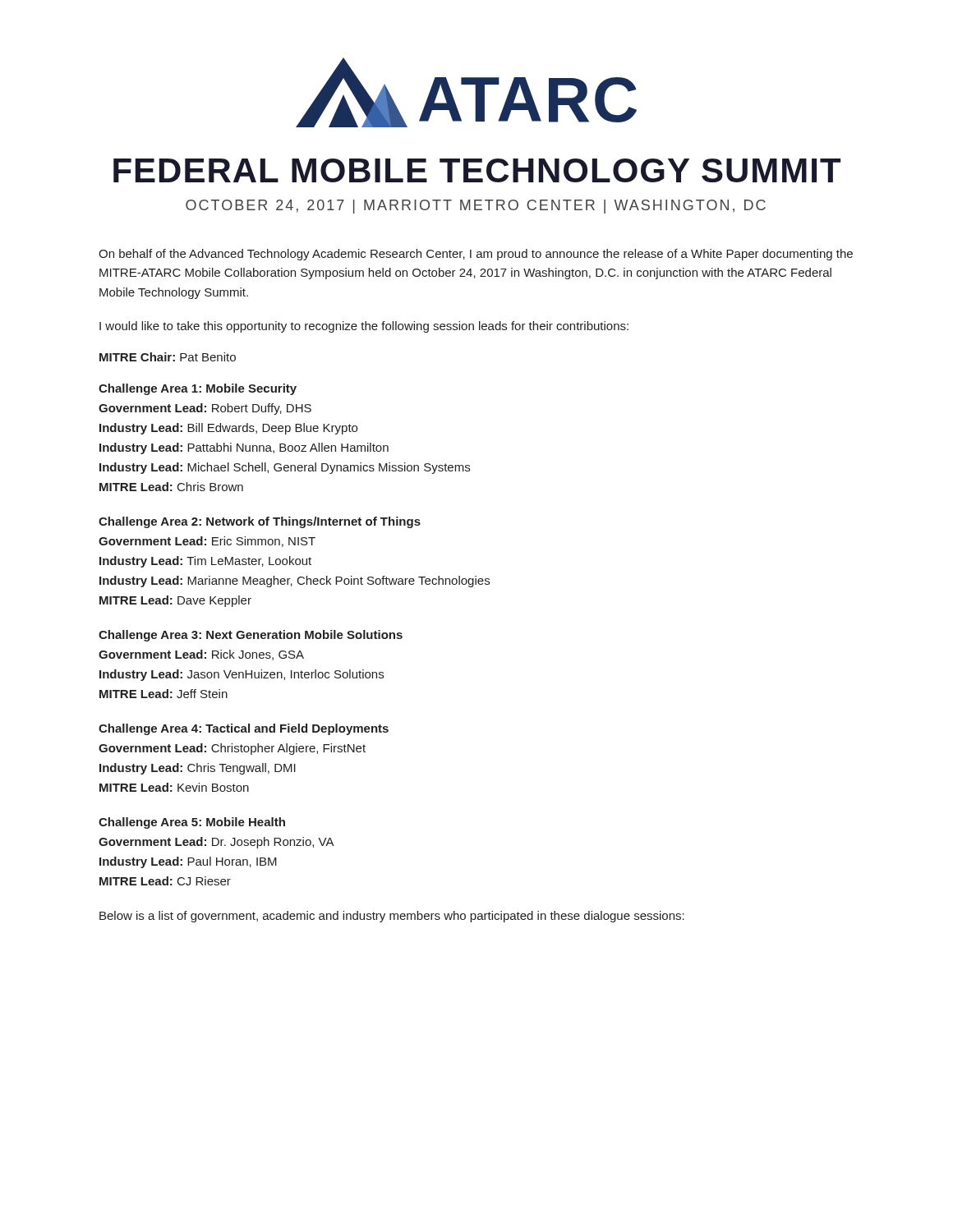Locate the text block that reads "Challenge Area 1: Mobile Security Government Lead: Robert"
The height and width of the screenshot is (1232, 953).
pyautogui.click(x=198, y=389)
